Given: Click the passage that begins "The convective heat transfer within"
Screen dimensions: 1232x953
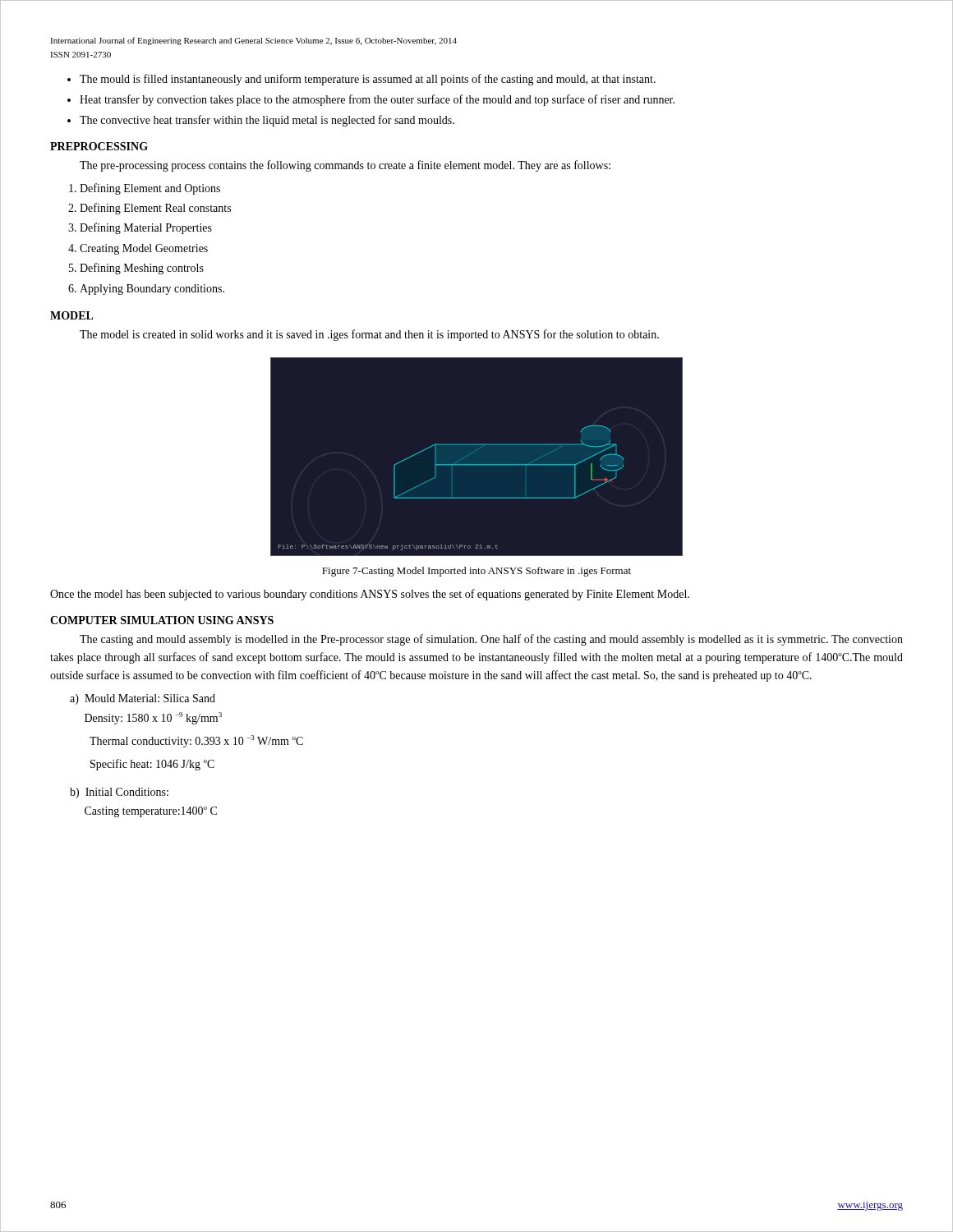Looking at the screenshot, I should pyautogui.click(x=267, y=120).
